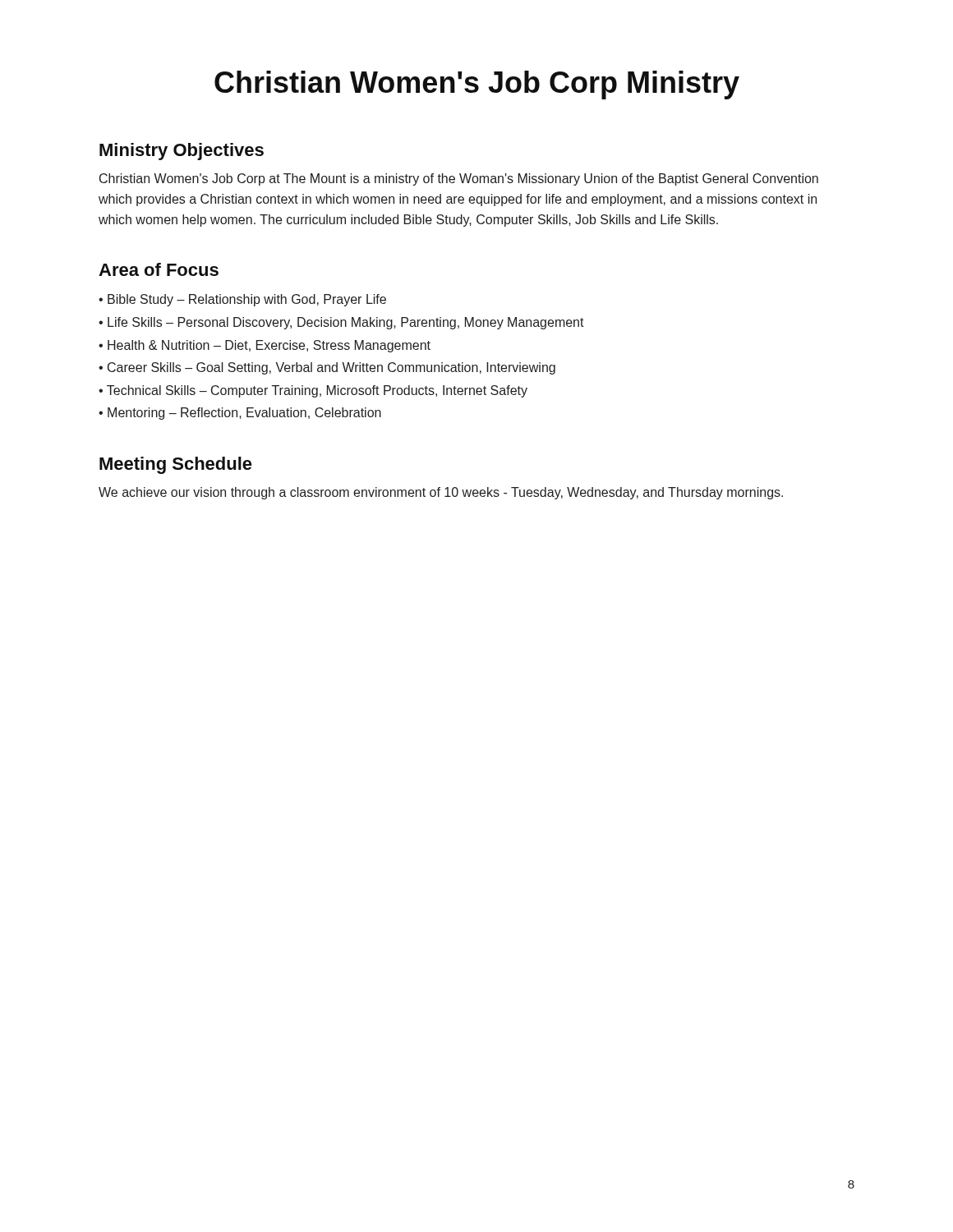Locate the element starting "We achieve our vision through a classroom"

point(441,492)
